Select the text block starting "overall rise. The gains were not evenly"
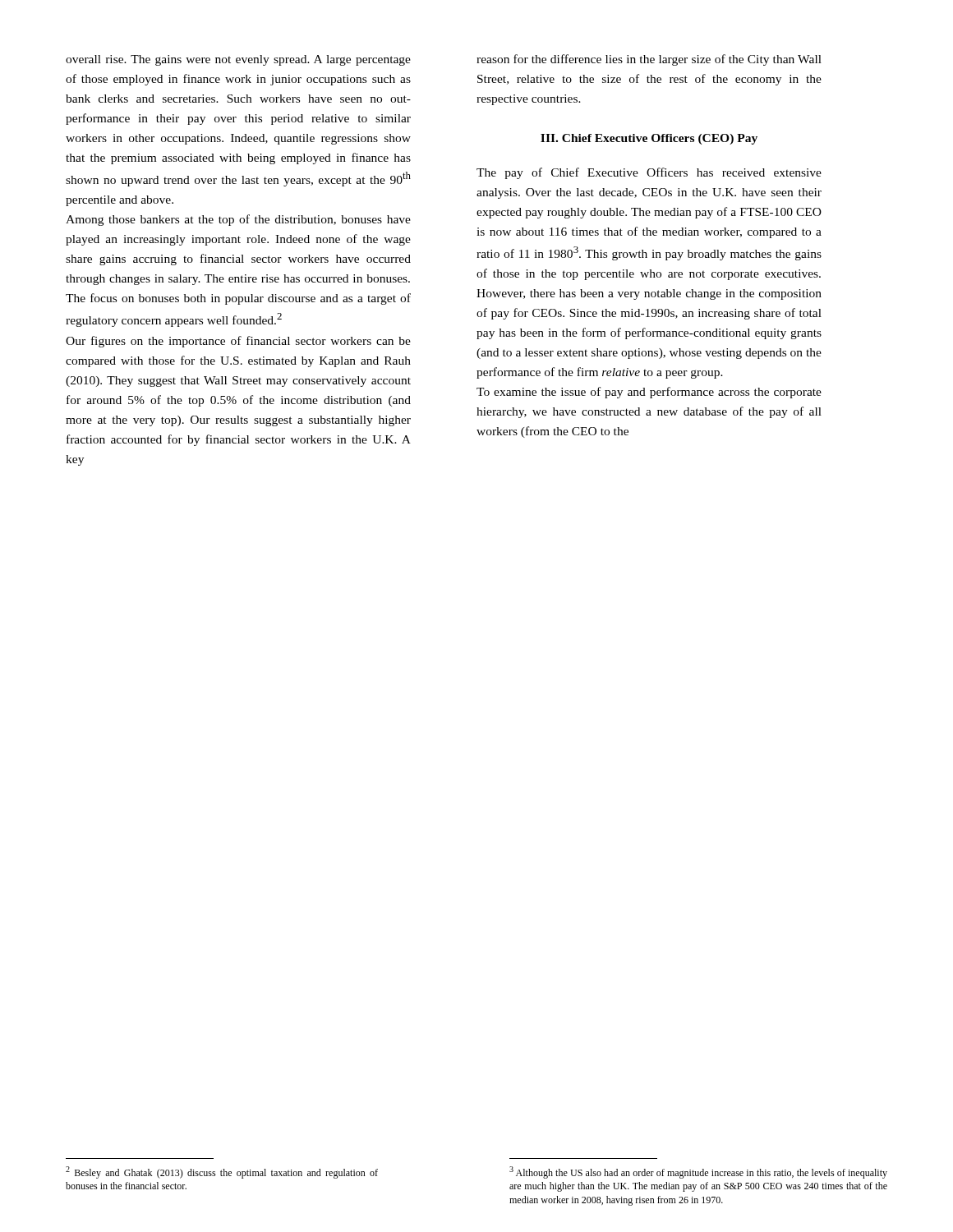The height and width of the screenshot is (1232, 953). (238, 129)
